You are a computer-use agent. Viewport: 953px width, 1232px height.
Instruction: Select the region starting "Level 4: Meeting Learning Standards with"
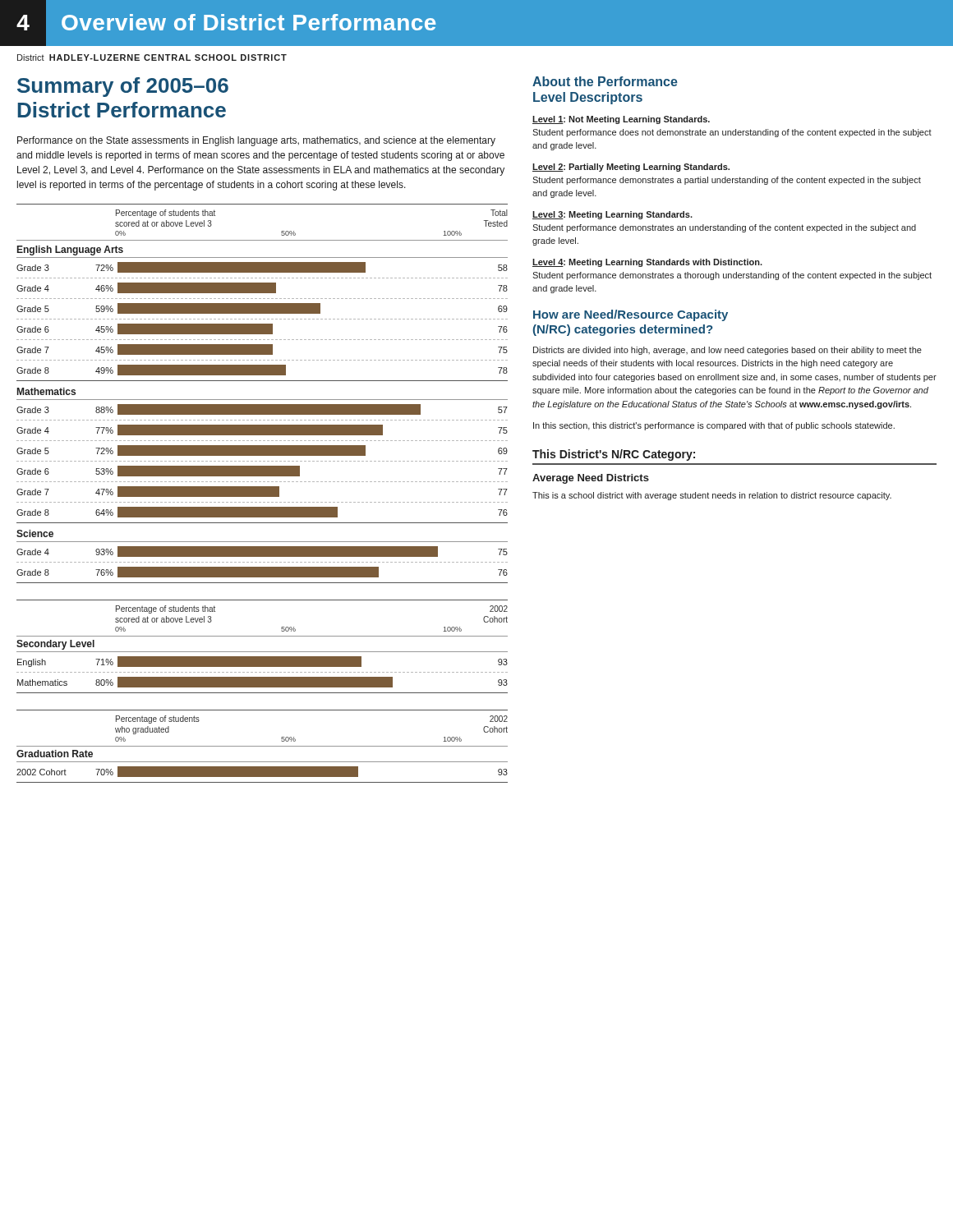pyautogui.click(x=732, y=275)
